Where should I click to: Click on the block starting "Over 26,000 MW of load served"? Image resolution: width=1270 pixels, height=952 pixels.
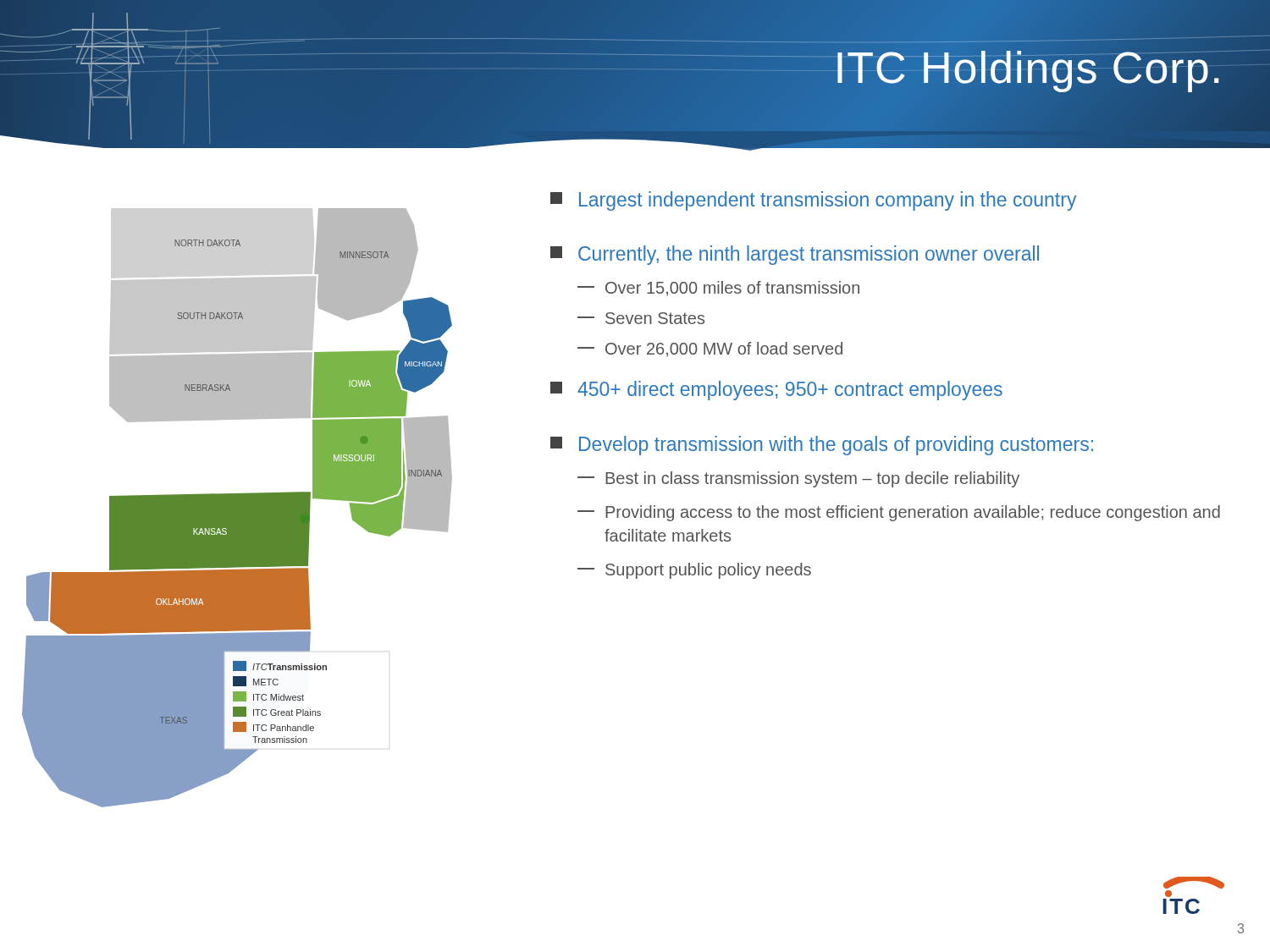(711, 349)
